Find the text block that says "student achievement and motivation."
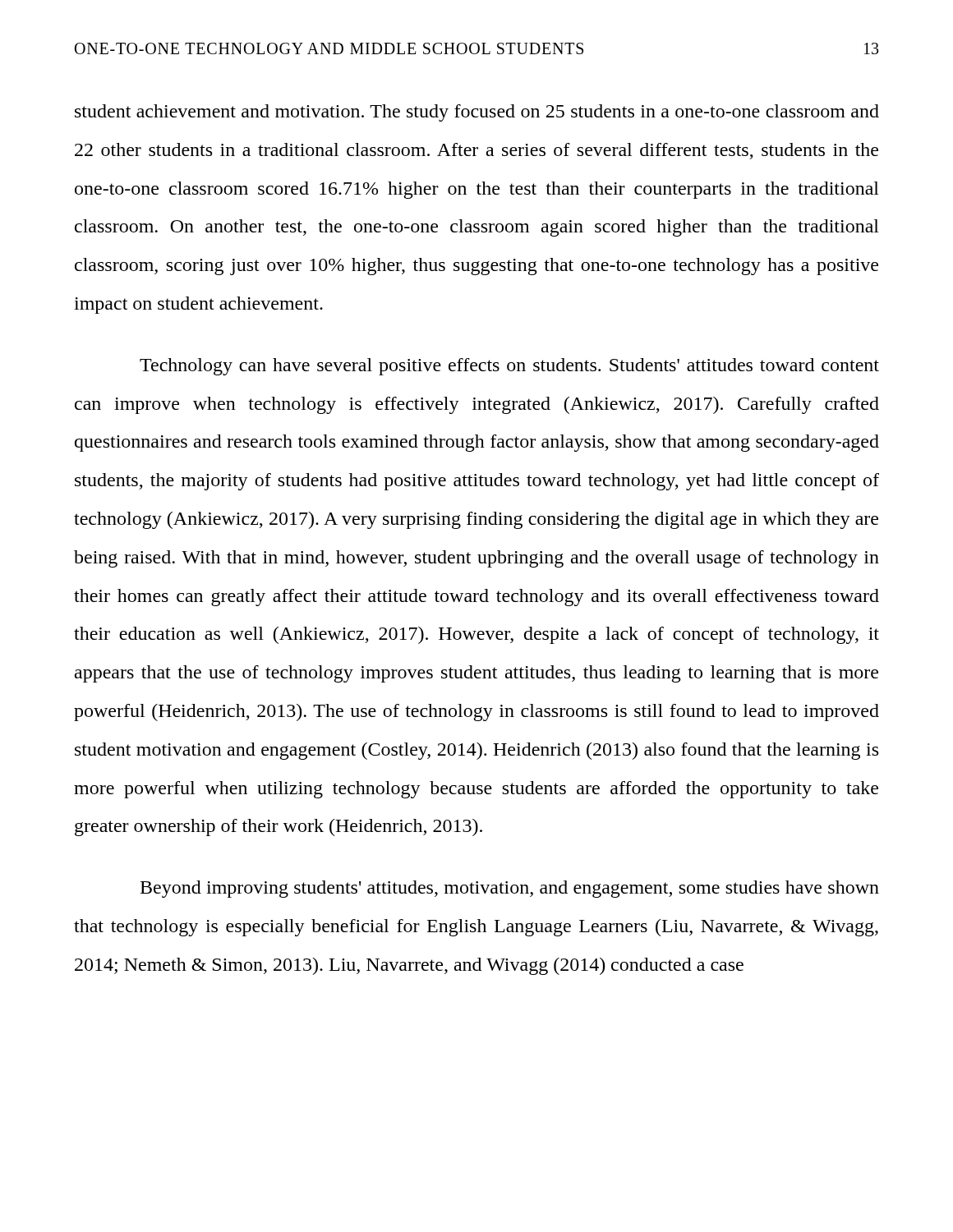Image resolution: width=953 pixels, height=1232 pixels. [x=477, y=113]
